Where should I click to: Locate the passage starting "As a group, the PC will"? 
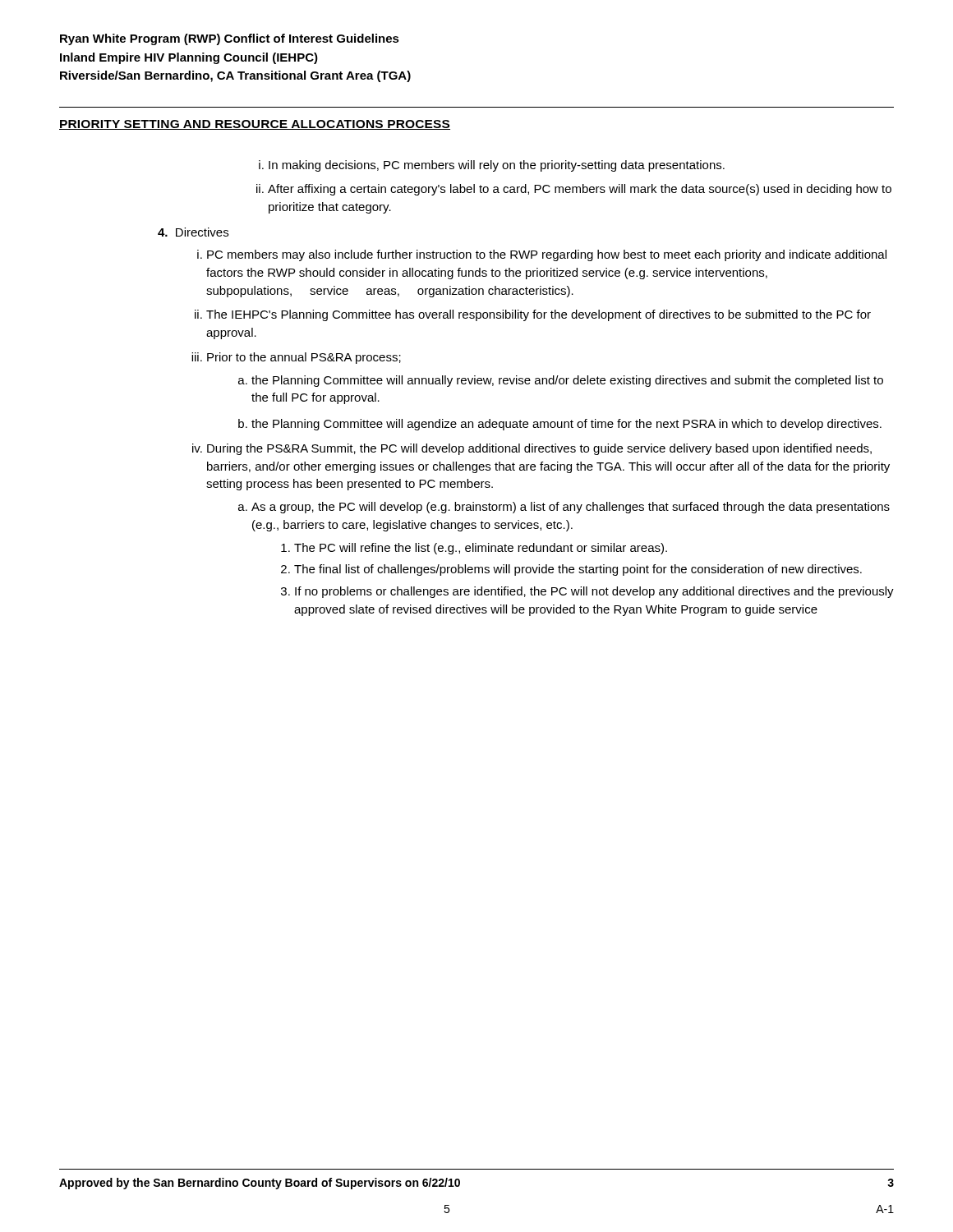[x=563, y=516]
